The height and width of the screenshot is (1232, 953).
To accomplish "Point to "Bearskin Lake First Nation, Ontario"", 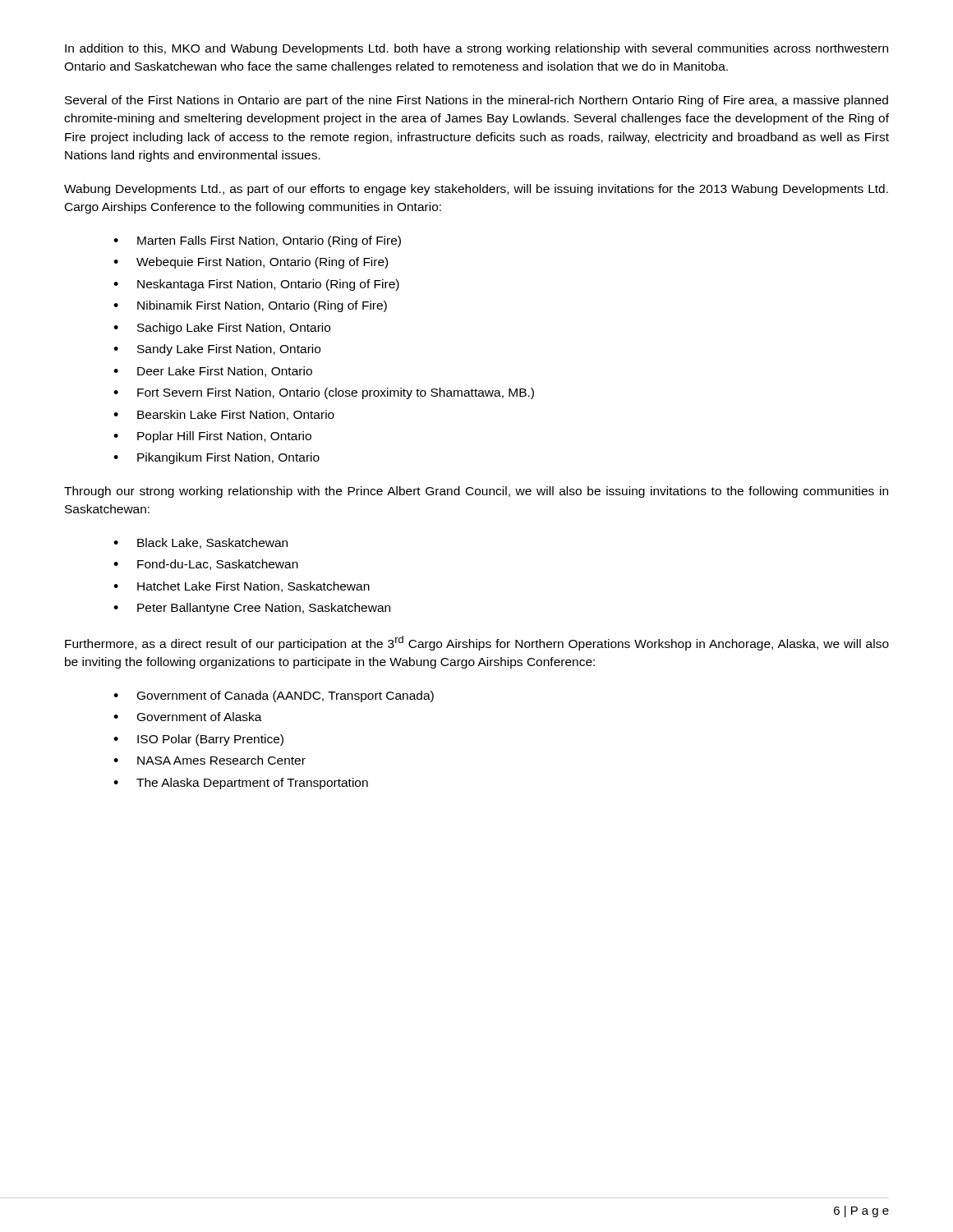I will click(235, 414).
